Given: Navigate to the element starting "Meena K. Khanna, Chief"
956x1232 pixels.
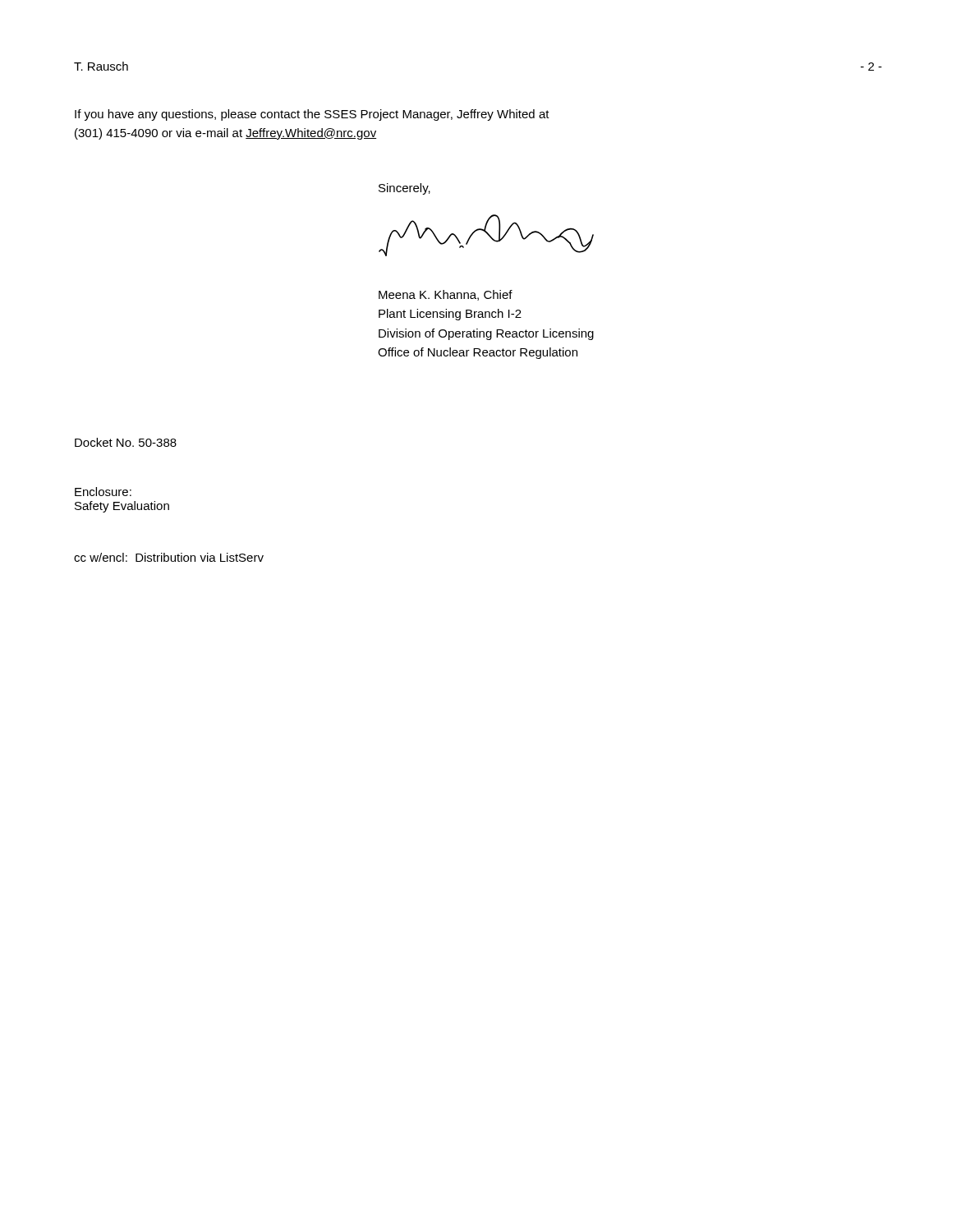Looking at the screenshot, I should 486,323.
